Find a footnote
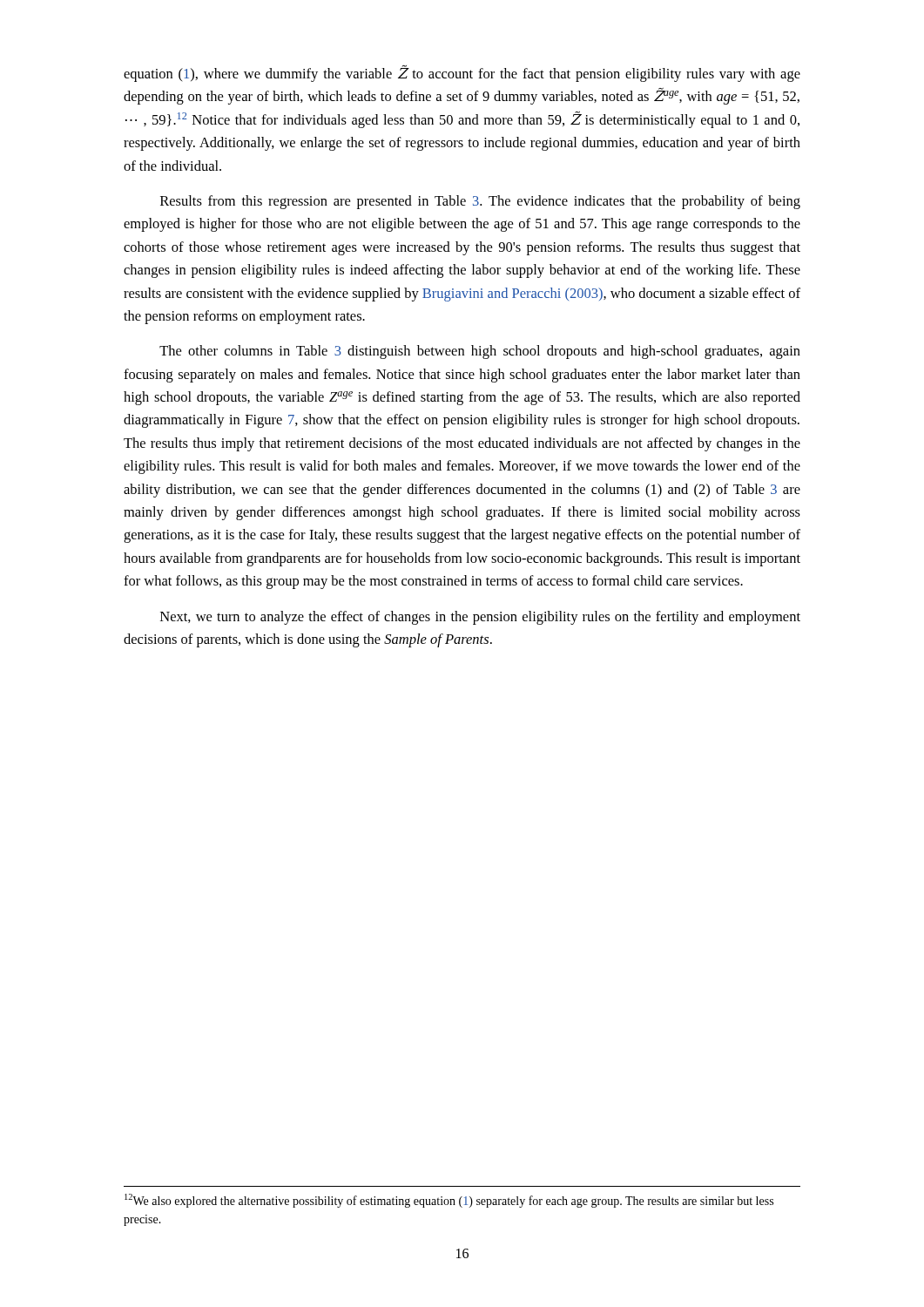The width and height of the screenshot is (924, 1307). pos(449,1209)
